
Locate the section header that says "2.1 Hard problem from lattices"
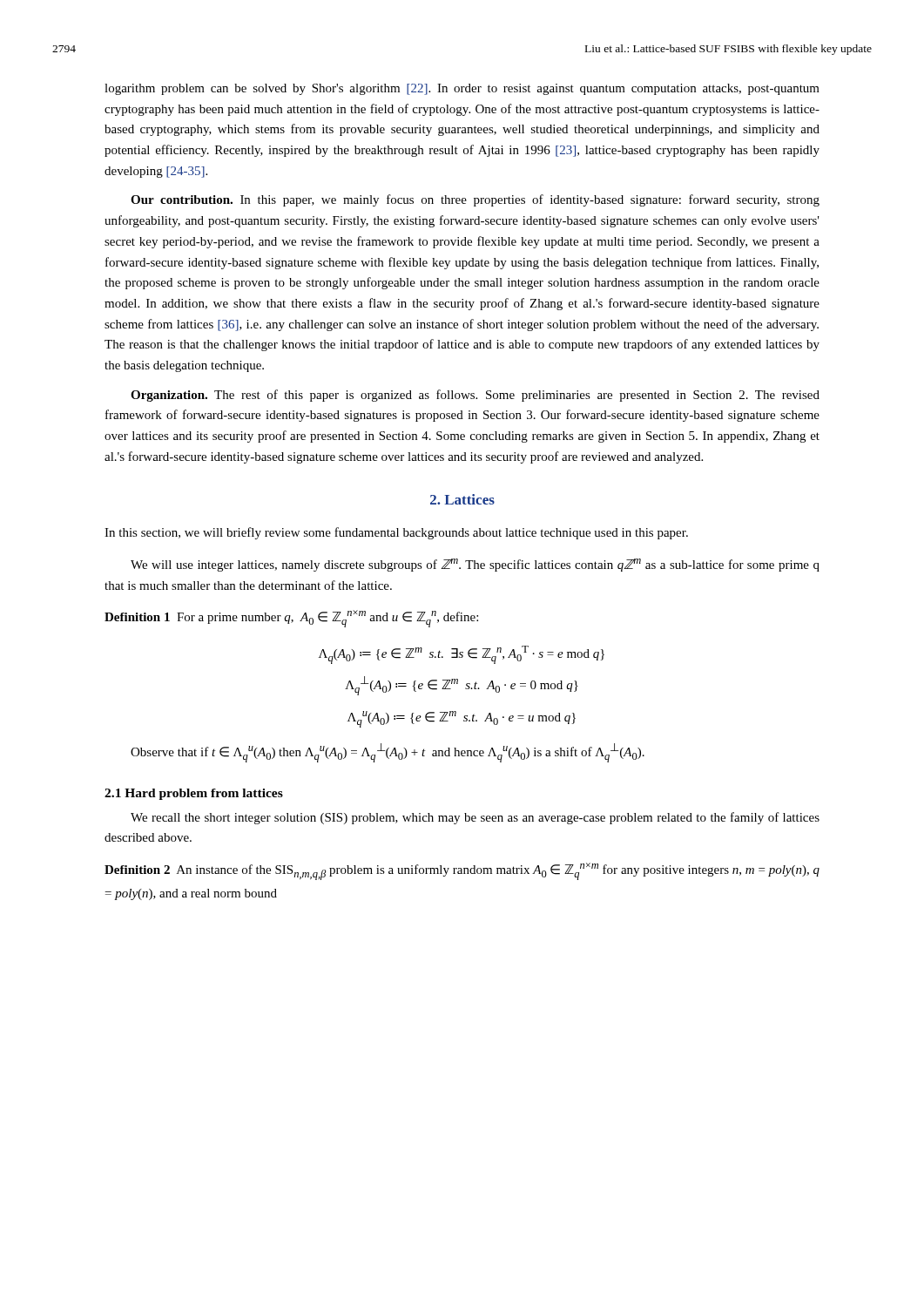coord(194,792)
